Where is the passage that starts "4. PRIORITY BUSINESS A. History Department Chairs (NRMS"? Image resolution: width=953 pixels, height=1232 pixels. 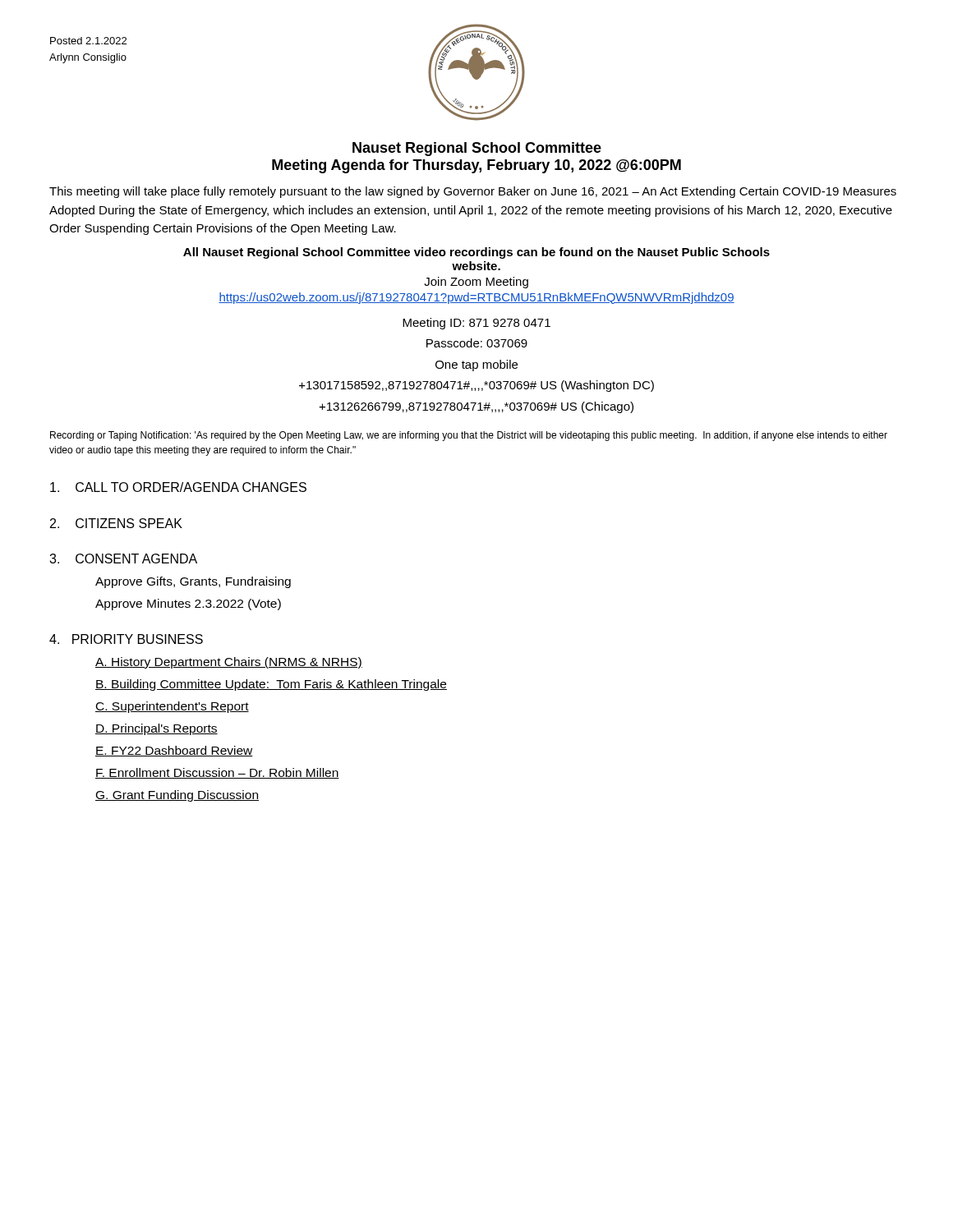tap(126, 639)
